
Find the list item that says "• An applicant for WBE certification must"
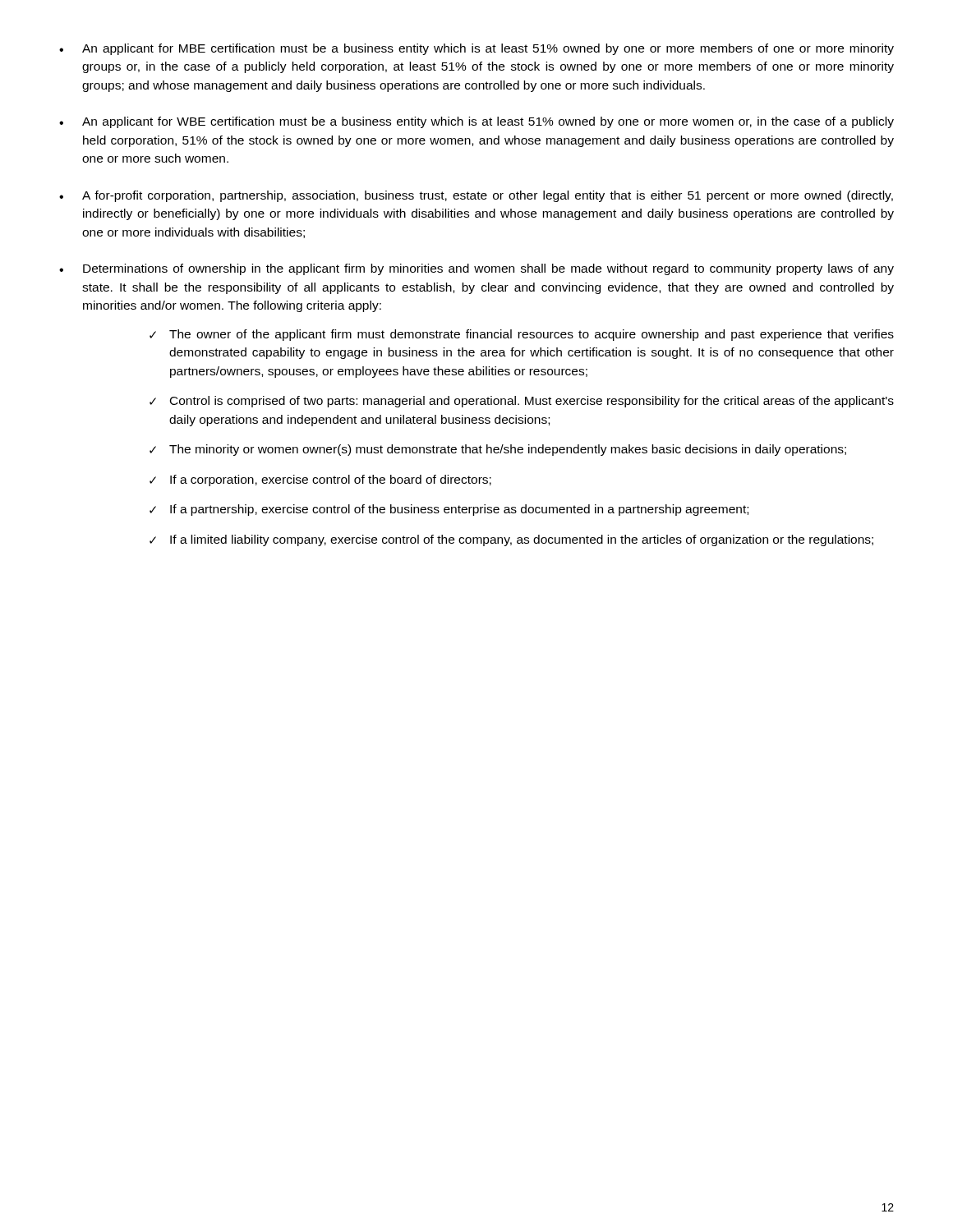click(x=476, y=141)
